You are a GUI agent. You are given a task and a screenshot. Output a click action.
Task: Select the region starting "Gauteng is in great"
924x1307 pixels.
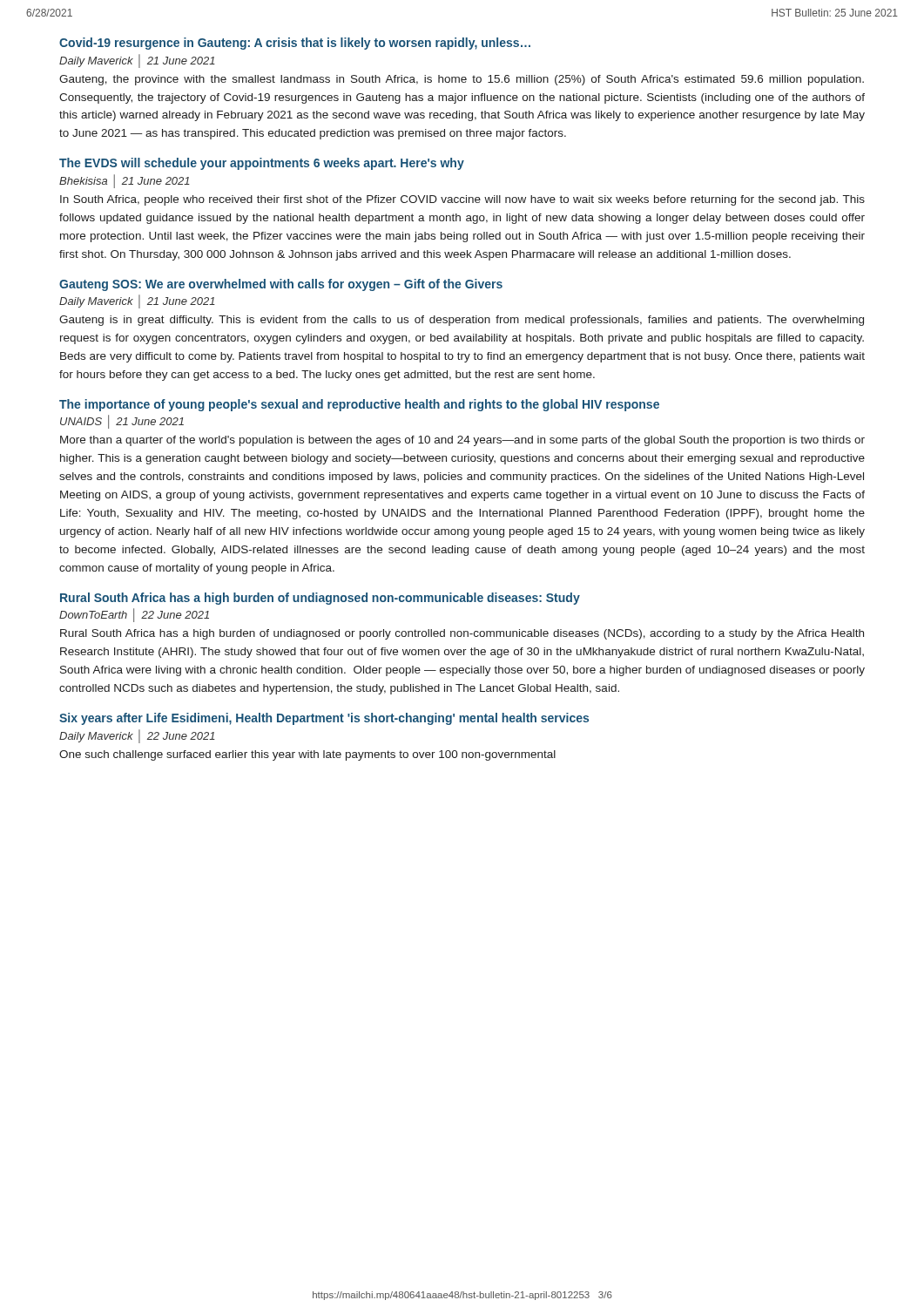[x=462, y=347]
